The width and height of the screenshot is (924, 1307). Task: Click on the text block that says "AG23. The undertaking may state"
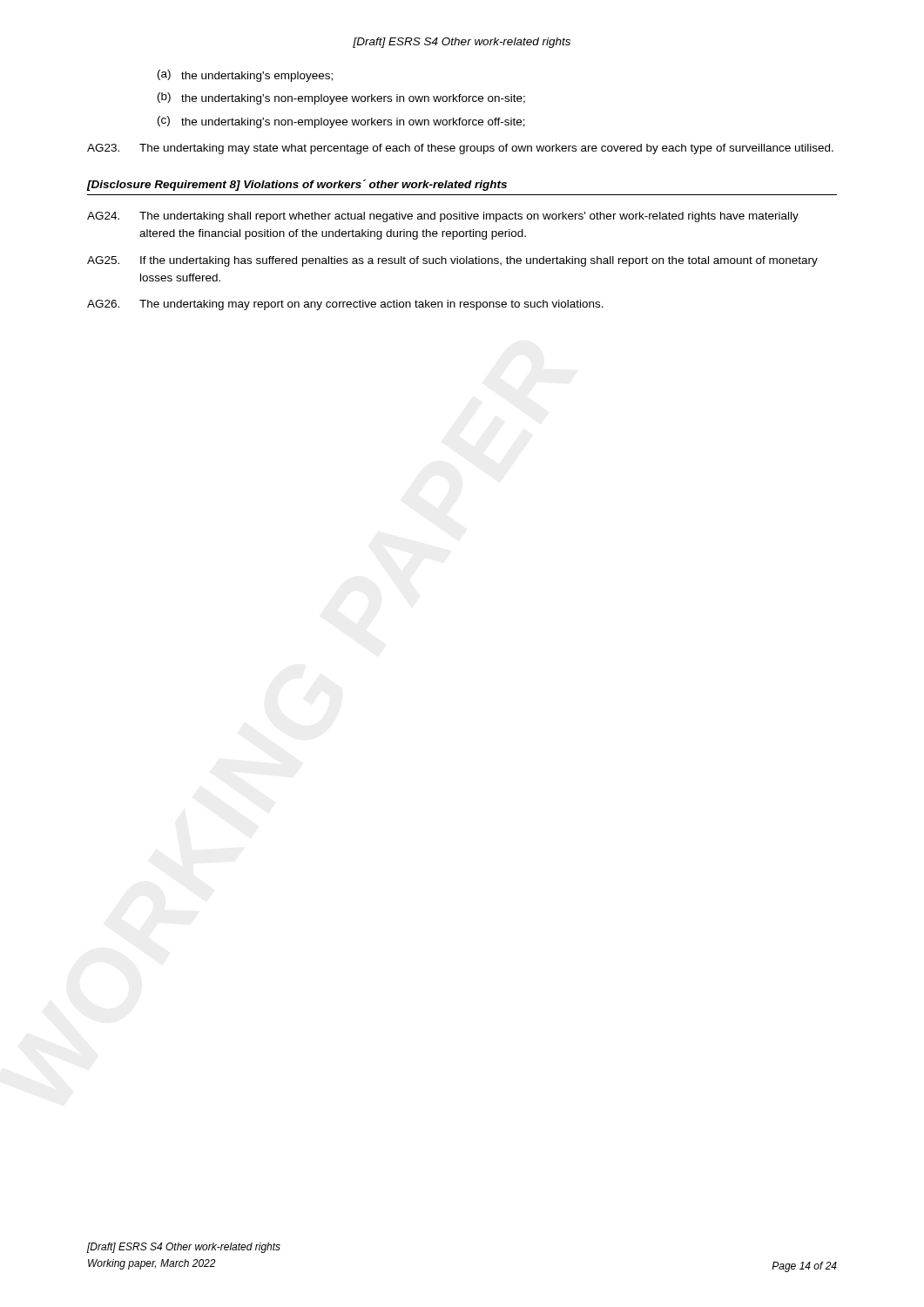(462, 148)
